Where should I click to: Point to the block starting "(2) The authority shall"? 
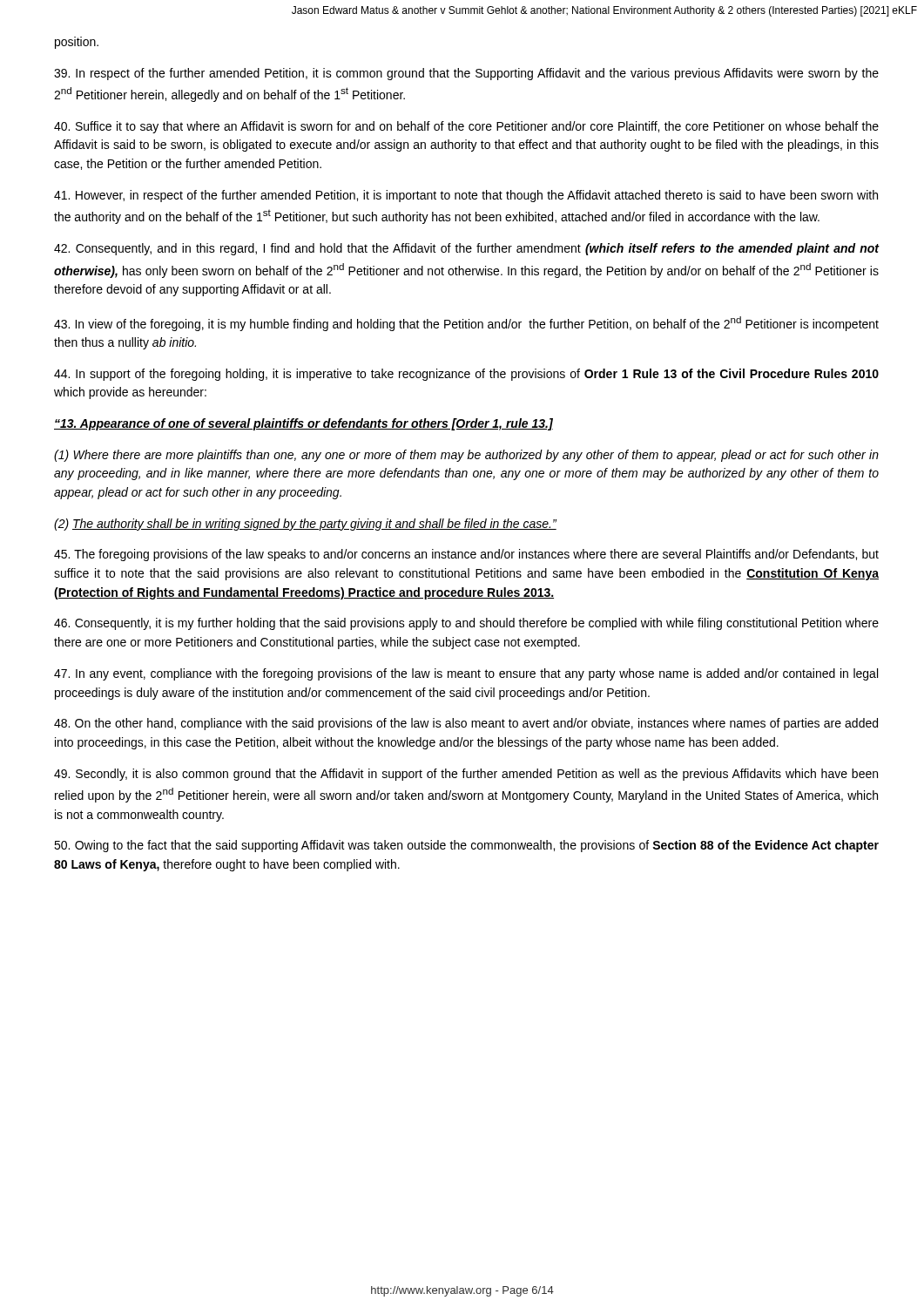click(x=305, y=523)
